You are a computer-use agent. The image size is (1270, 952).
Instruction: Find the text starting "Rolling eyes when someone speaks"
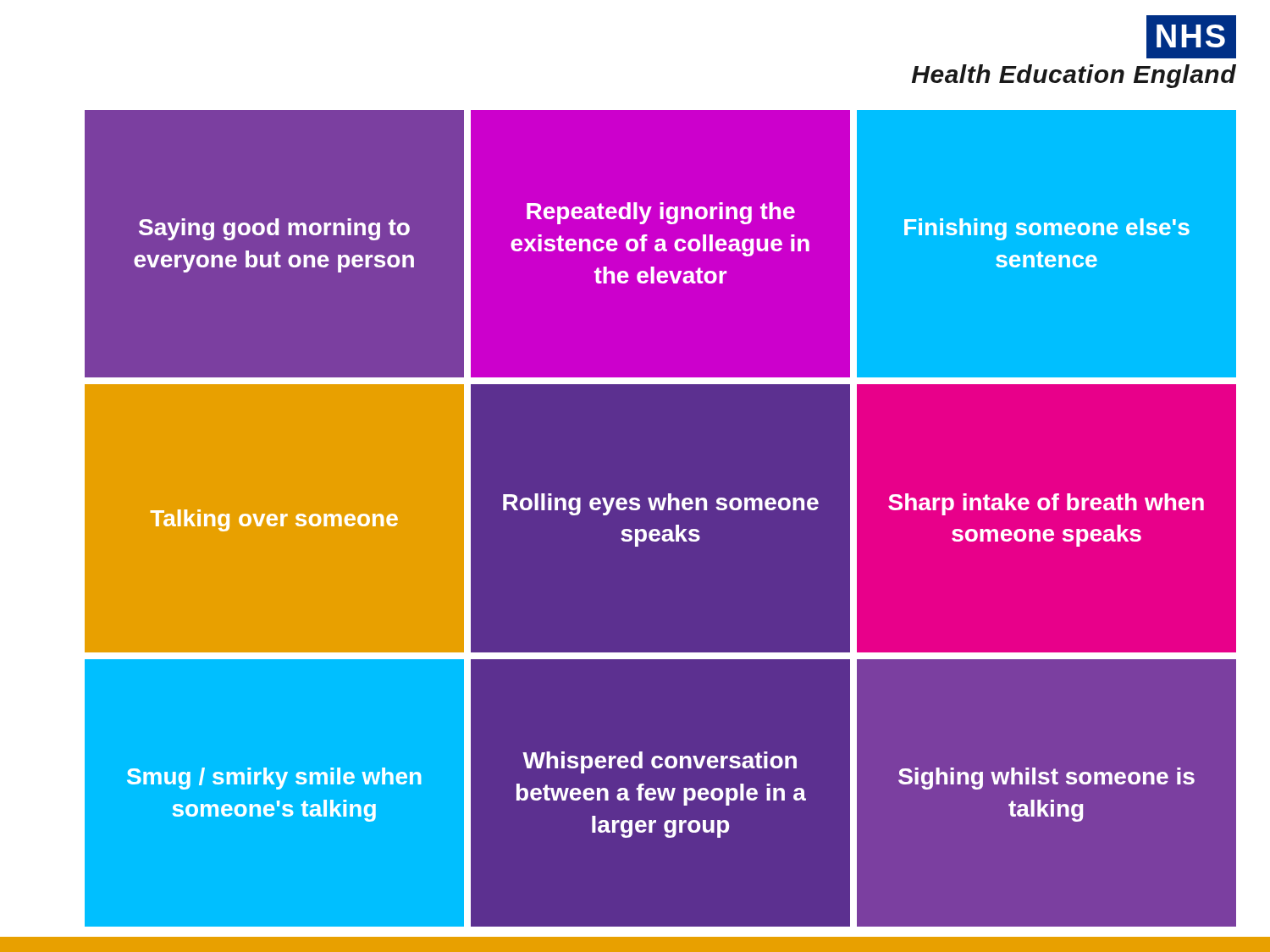point(660,518)
